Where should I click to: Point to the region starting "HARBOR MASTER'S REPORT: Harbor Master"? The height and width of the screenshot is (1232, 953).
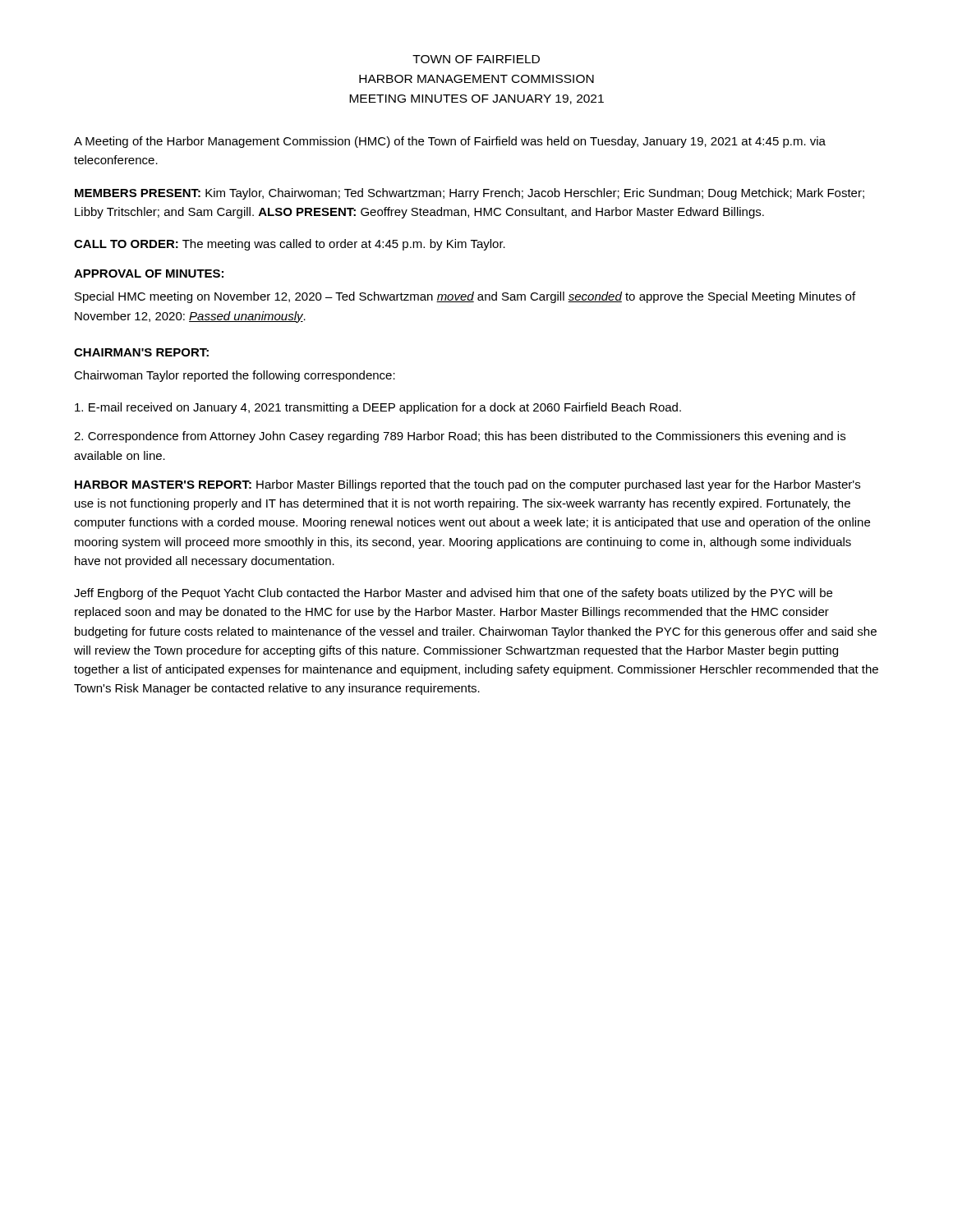pos(472,522)
